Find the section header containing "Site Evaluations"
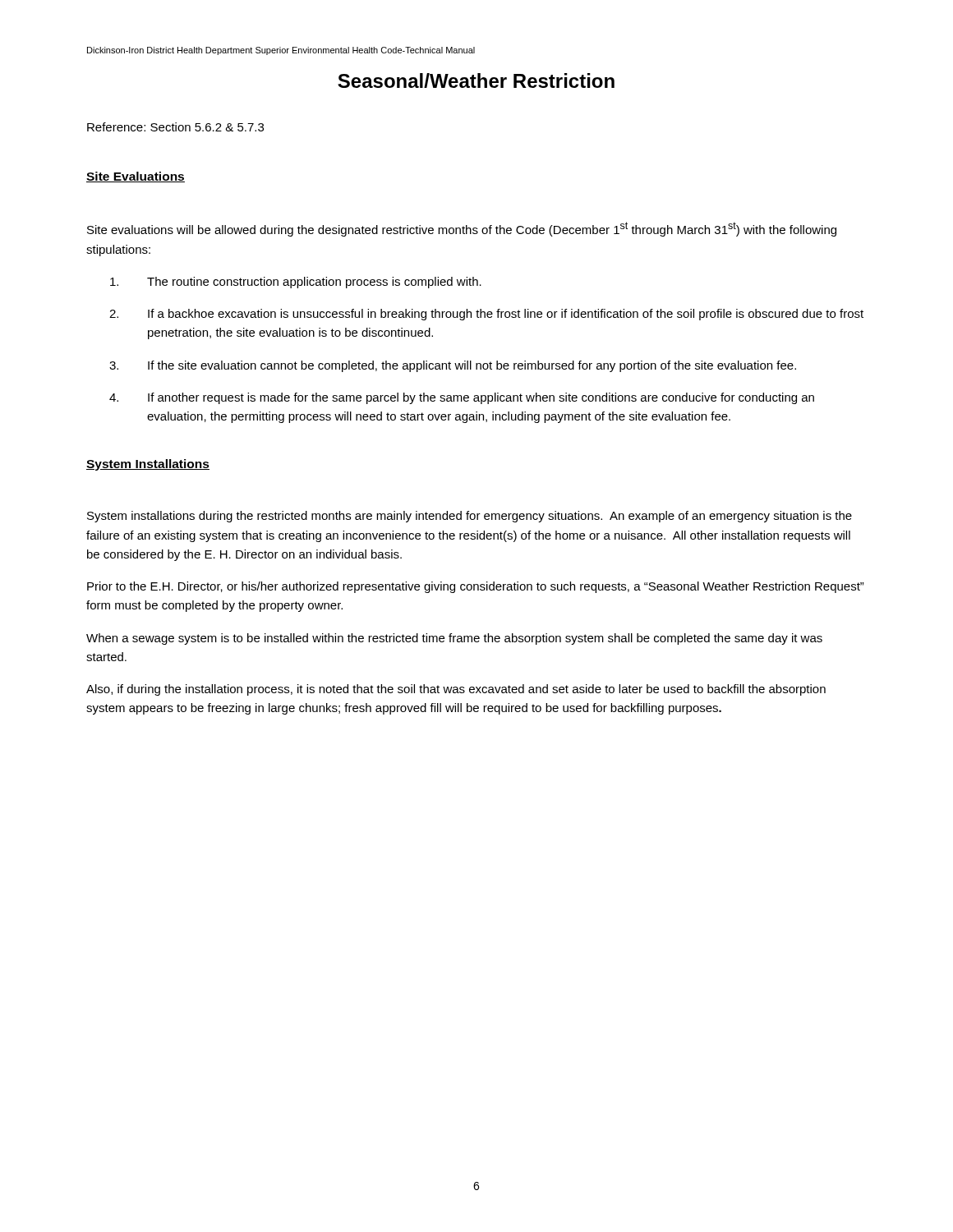Screen dimensions: 1232x953 pos(135,176)
